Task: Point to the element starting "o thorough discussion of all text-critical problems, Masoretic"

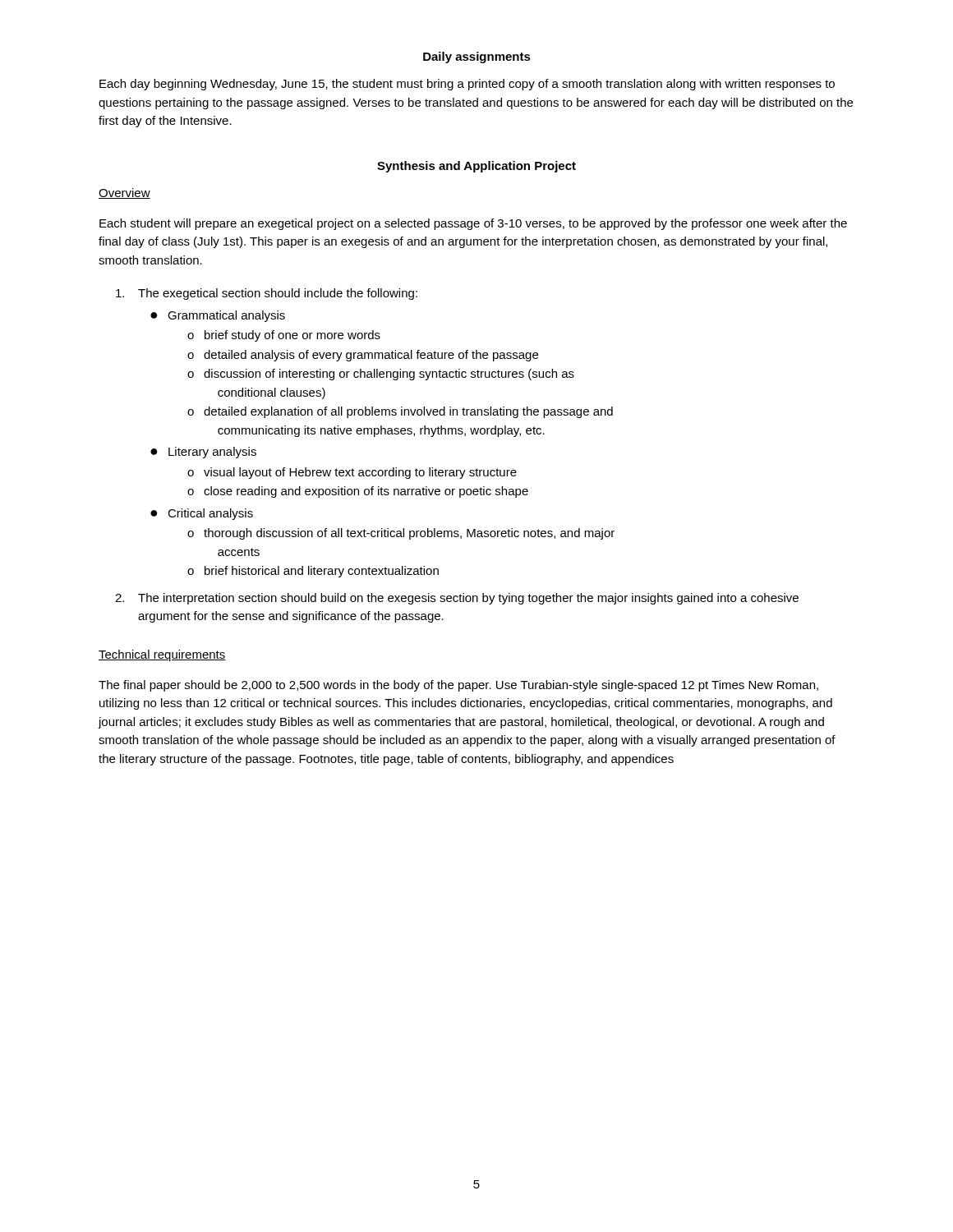Action: (x=401, y=542)
